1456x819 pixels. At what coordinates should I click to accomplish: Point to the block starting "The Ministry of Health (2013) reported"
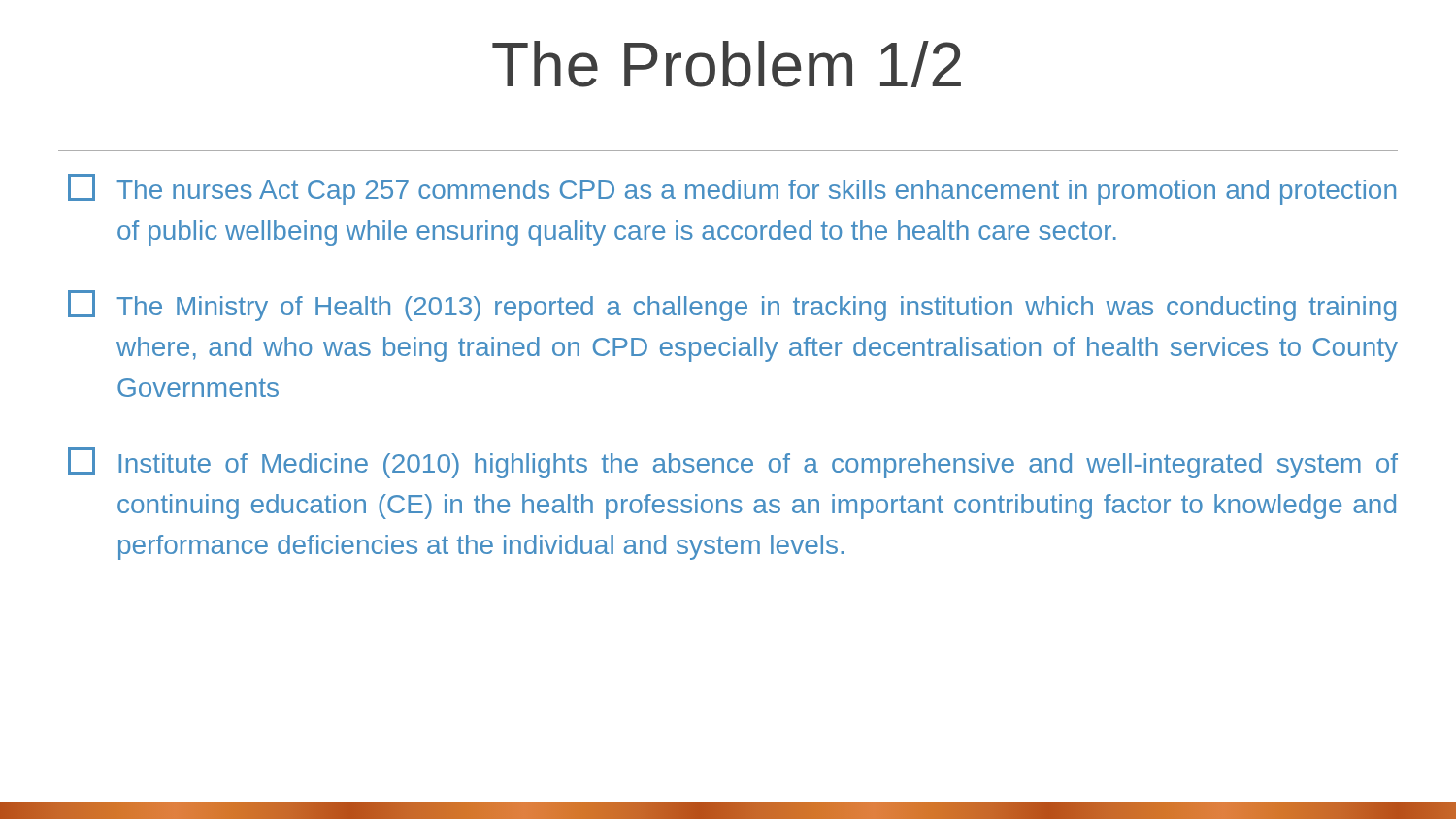coord(733,347)
